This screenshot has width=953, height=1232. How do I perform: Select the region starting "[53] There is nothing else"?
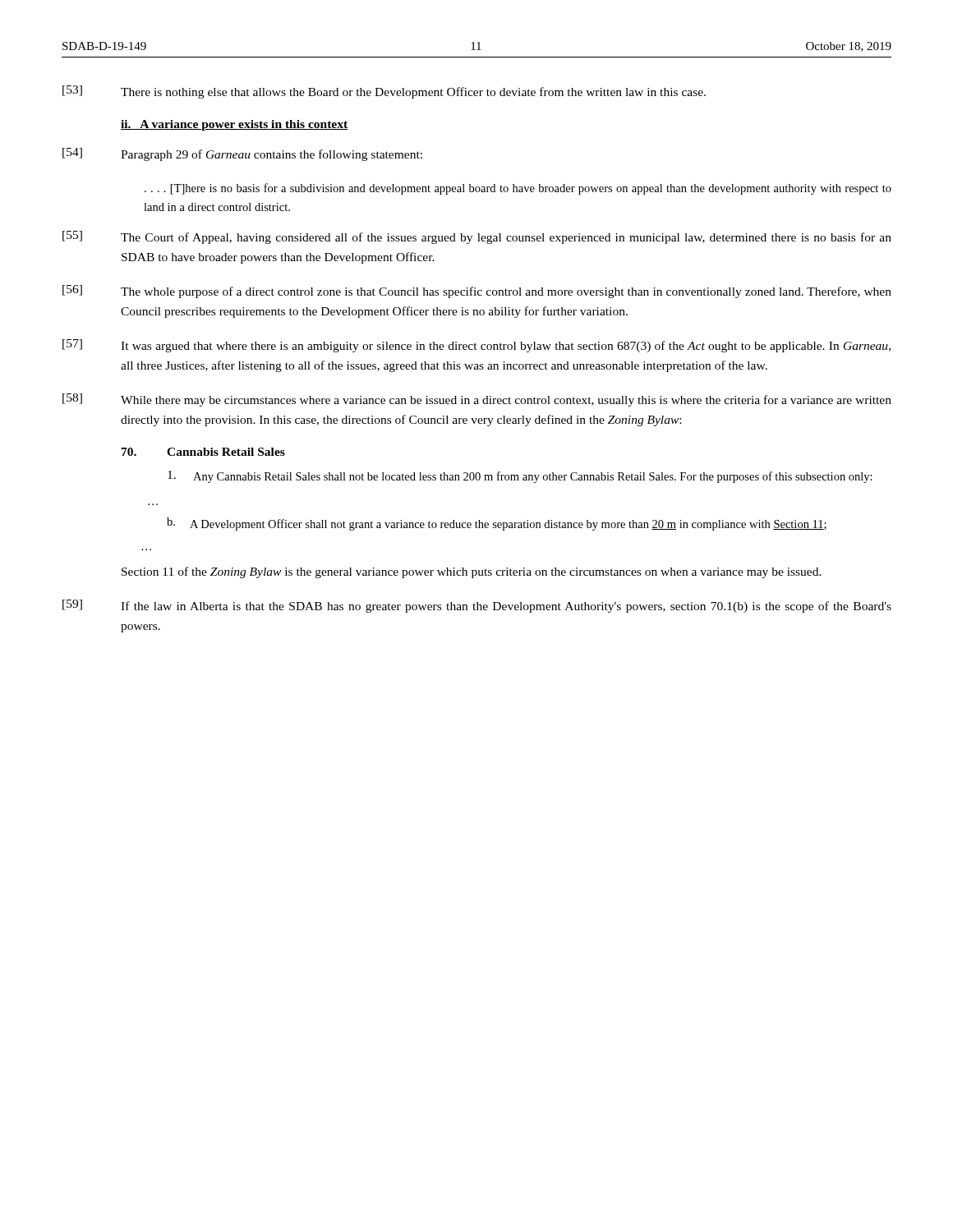pyautogui.click(x=476, y=92)
